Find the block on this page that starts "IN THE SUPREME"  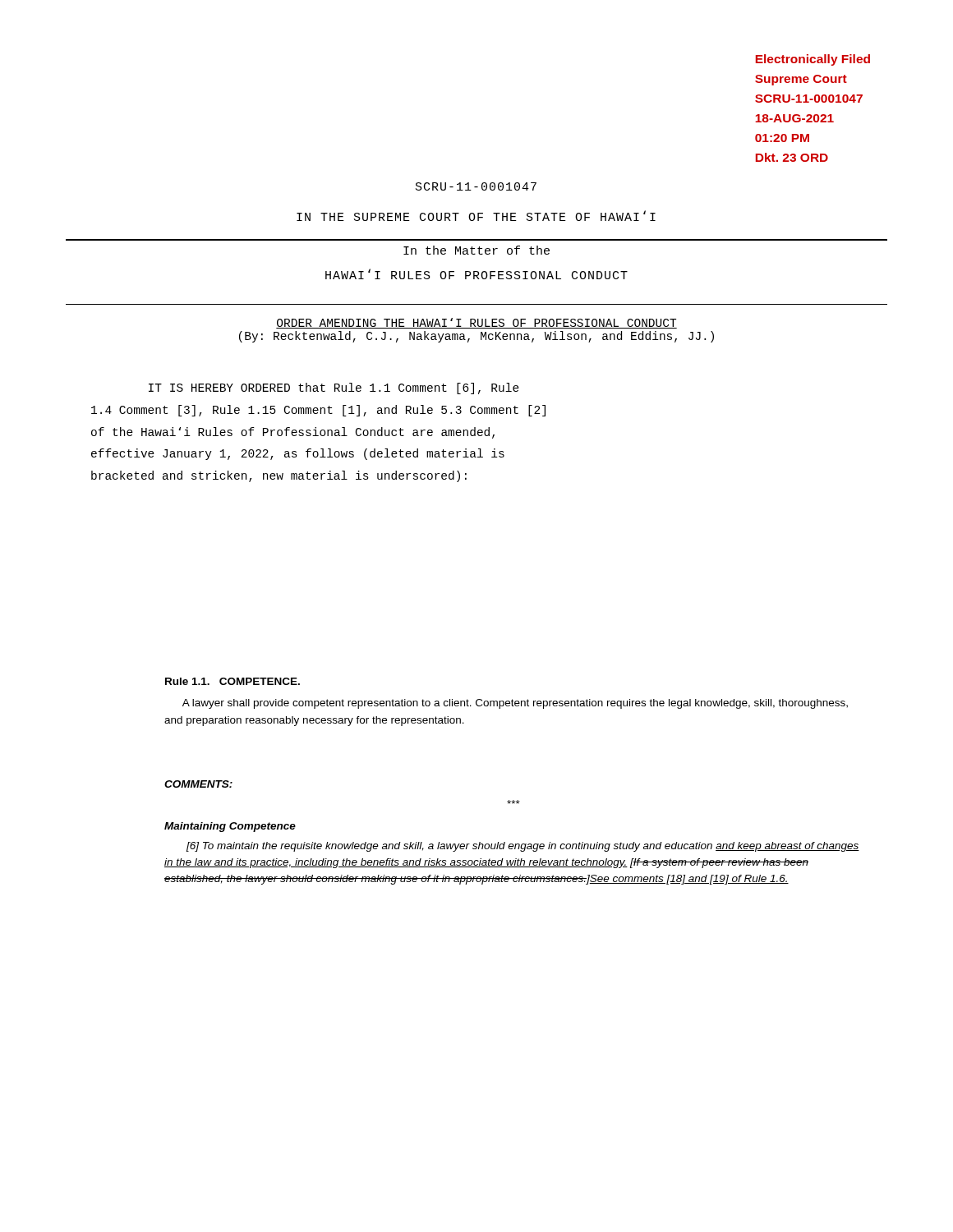(476, 218)
